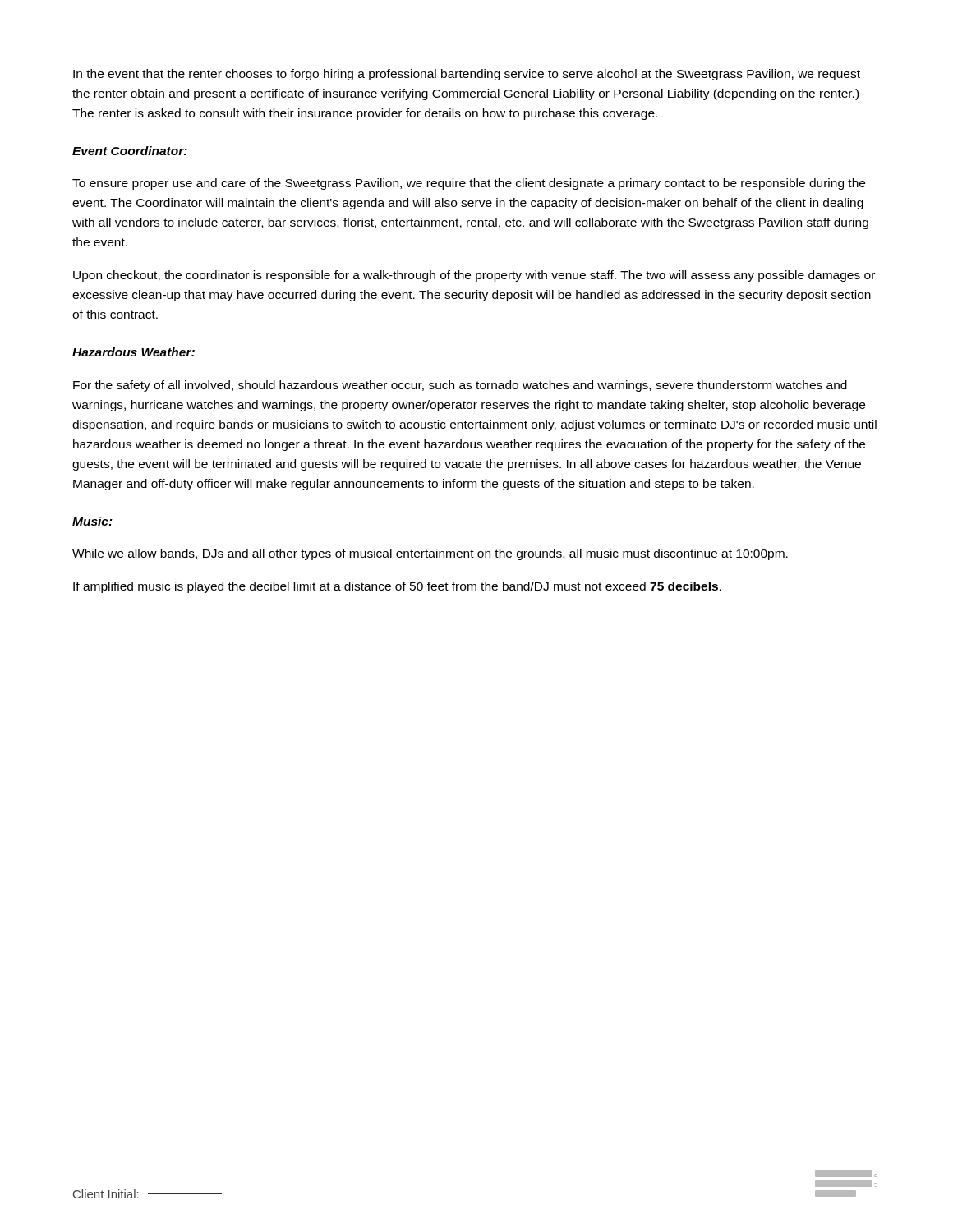Viewport: 953px width, 1232px height.
Task: Point to the region starting "While we allow bands, DJs"
Action: coord(476,554)
